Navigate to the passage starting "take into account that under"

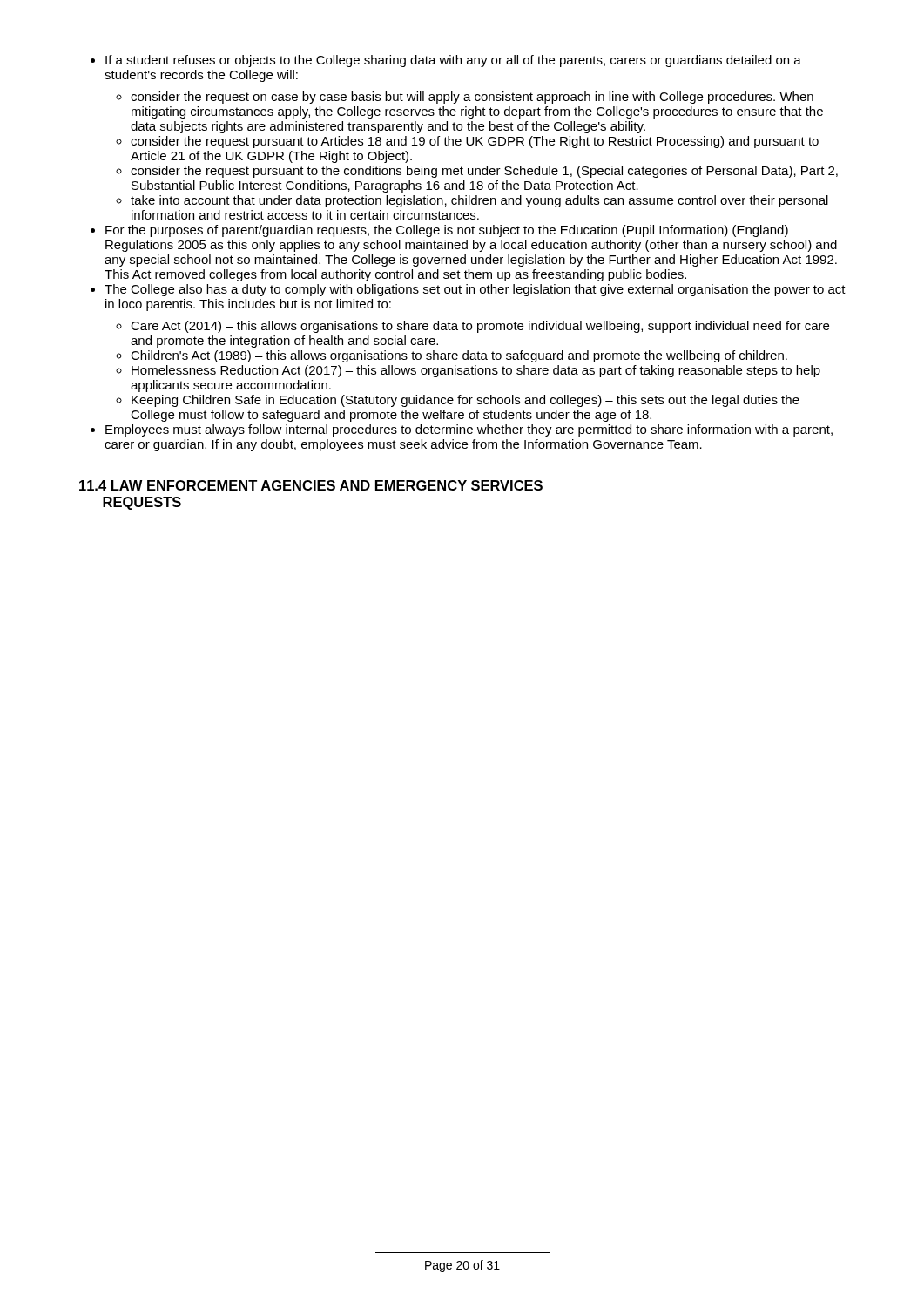click(488, 207)
